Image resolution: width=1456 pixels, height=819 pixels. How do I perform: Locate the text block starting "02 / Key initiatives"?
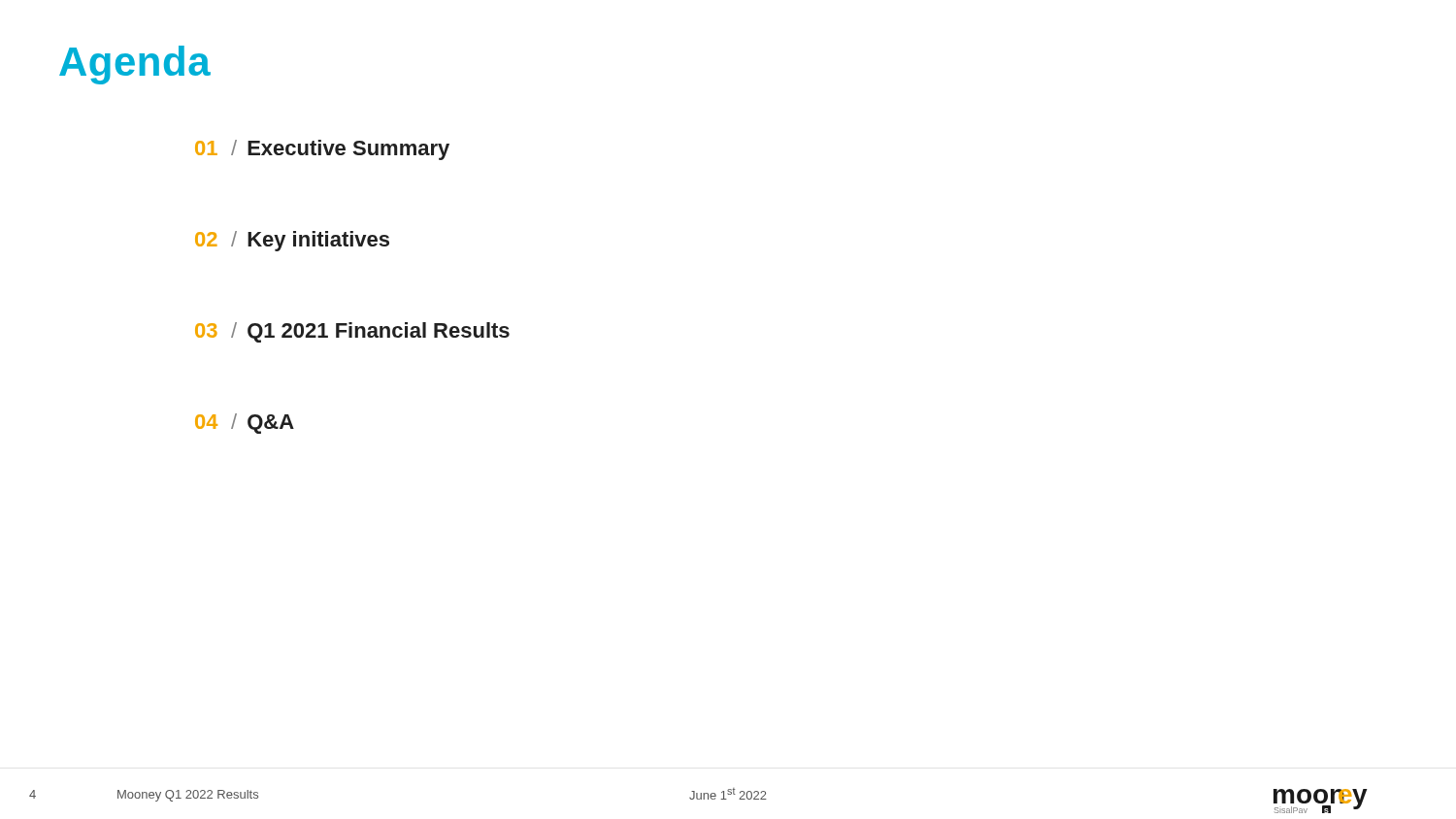(292, 240)
